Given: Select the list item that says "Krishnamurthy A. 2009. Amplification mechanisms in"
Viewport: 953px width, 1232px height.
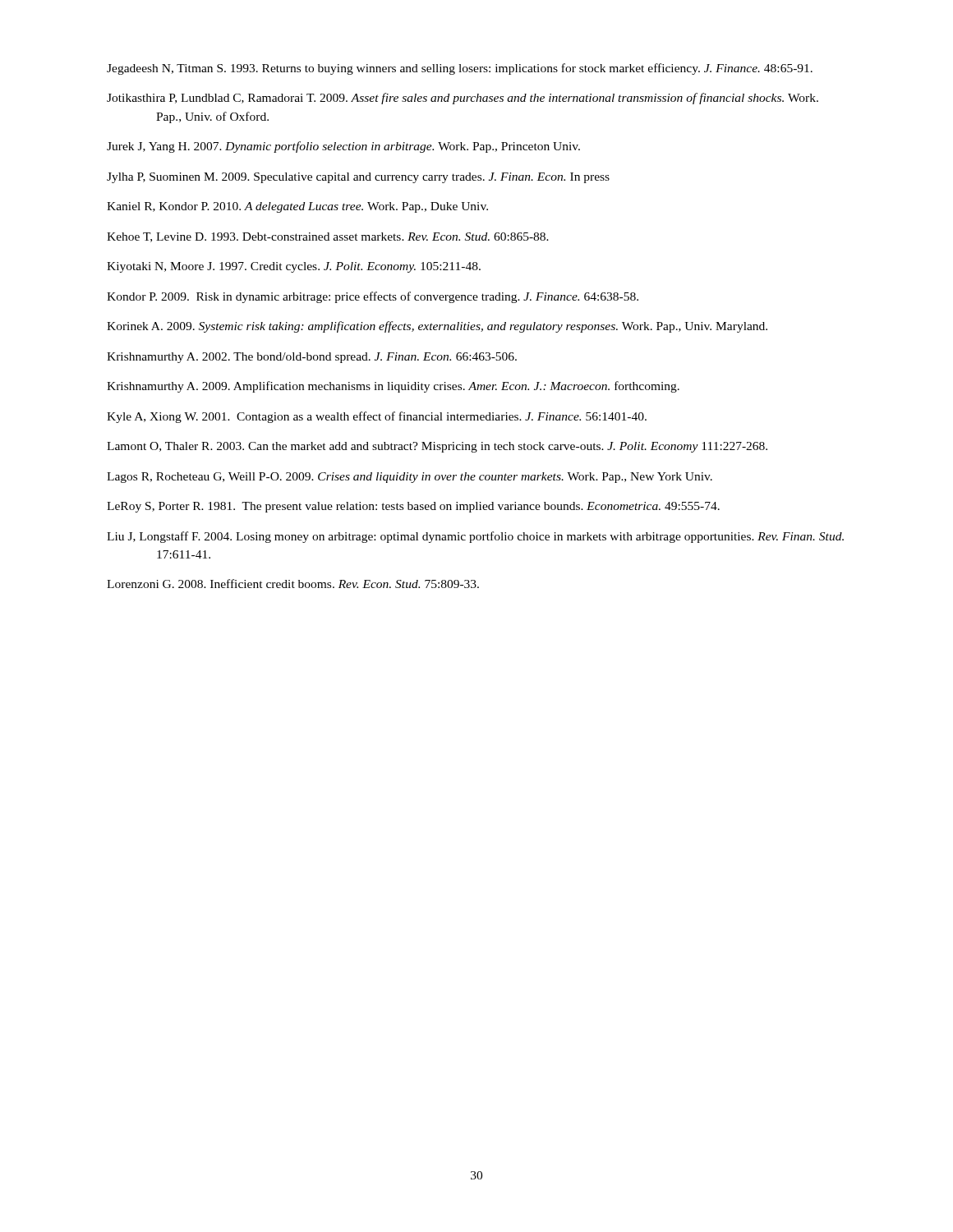Looking at the screenshot, I should coord(393,386).
